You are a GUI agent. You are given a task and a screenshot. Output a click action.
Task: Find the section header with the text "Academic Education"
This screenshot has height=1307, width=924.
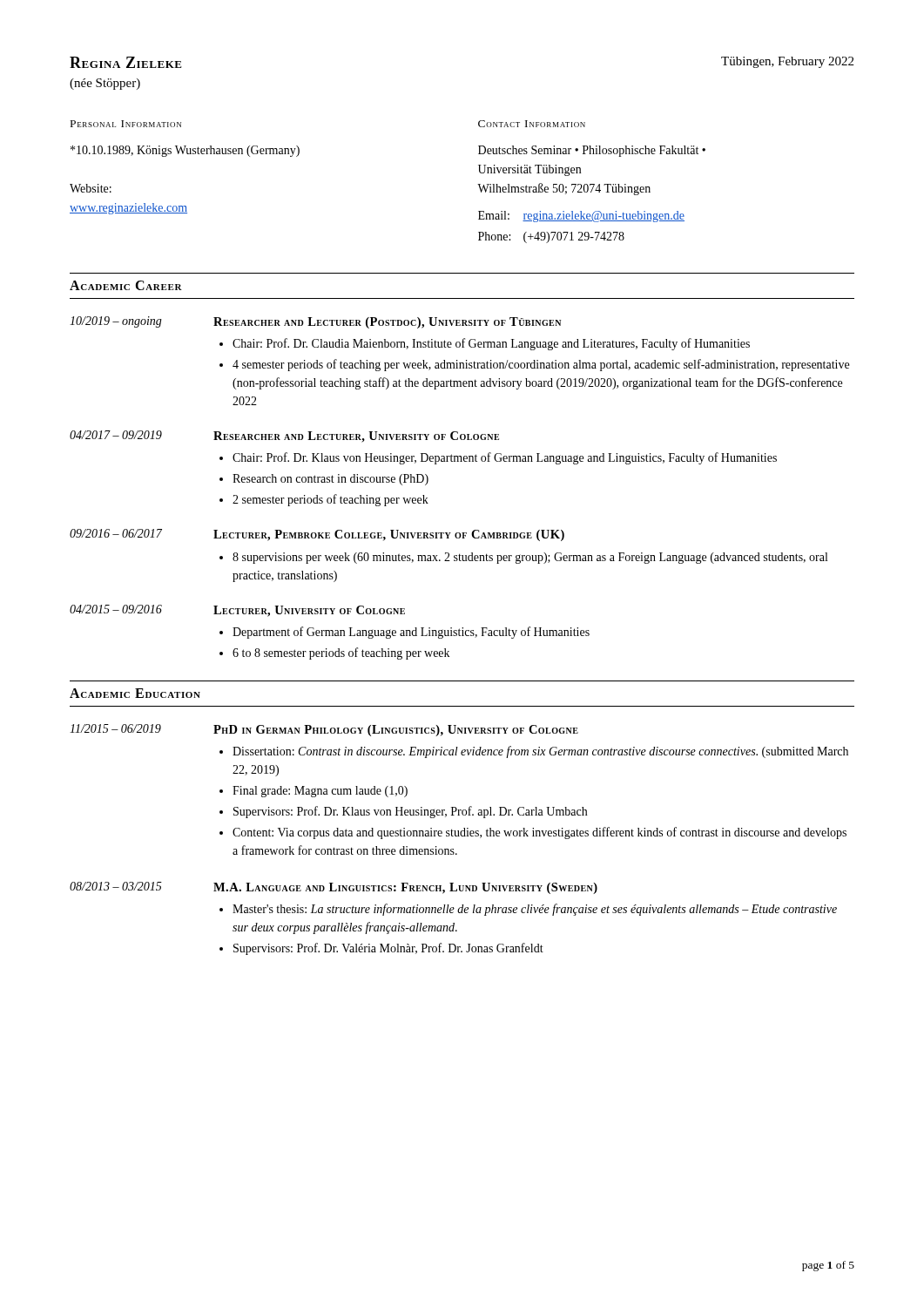point(135,693)
